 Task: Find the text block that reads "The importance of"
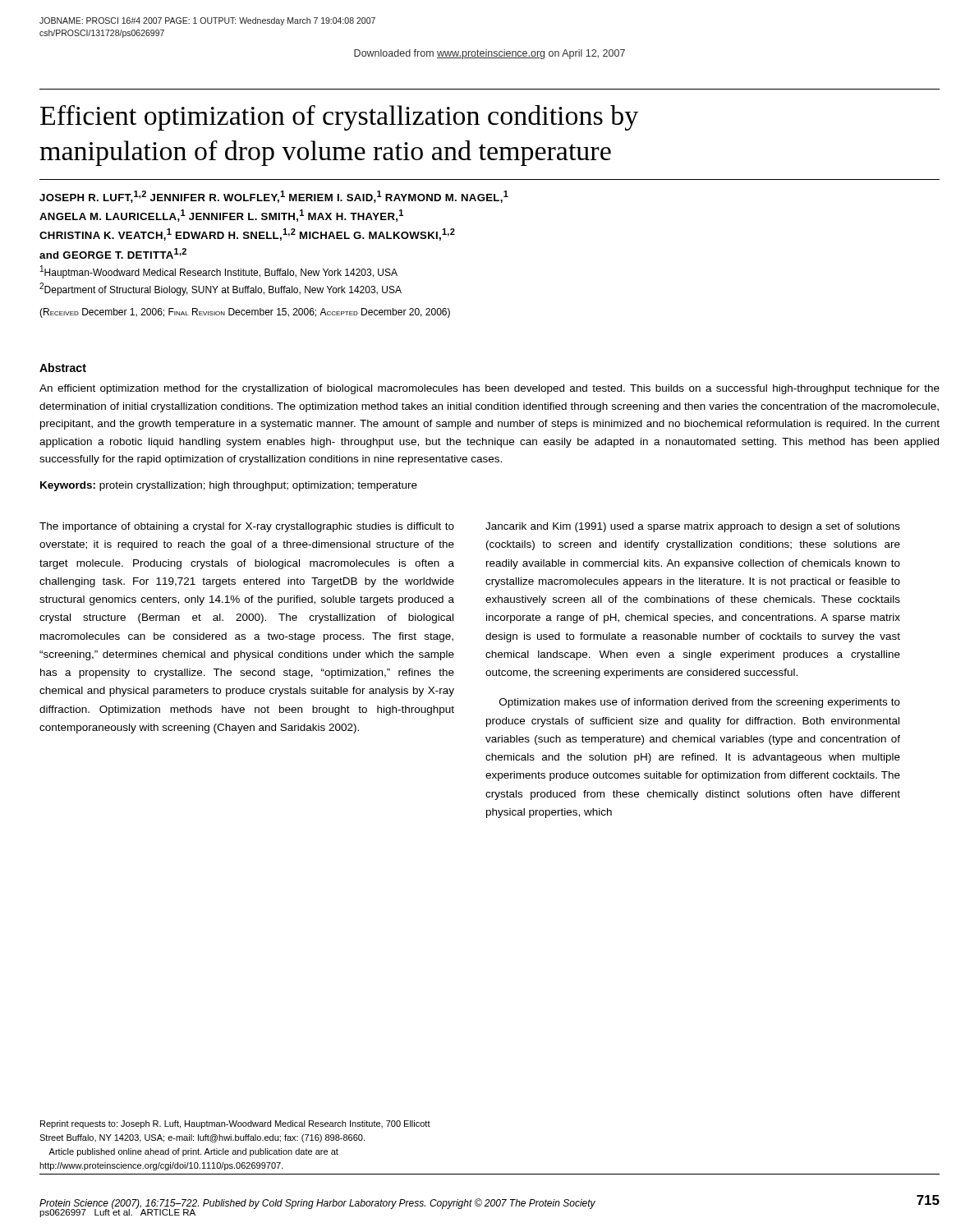(x=247, y=627)
